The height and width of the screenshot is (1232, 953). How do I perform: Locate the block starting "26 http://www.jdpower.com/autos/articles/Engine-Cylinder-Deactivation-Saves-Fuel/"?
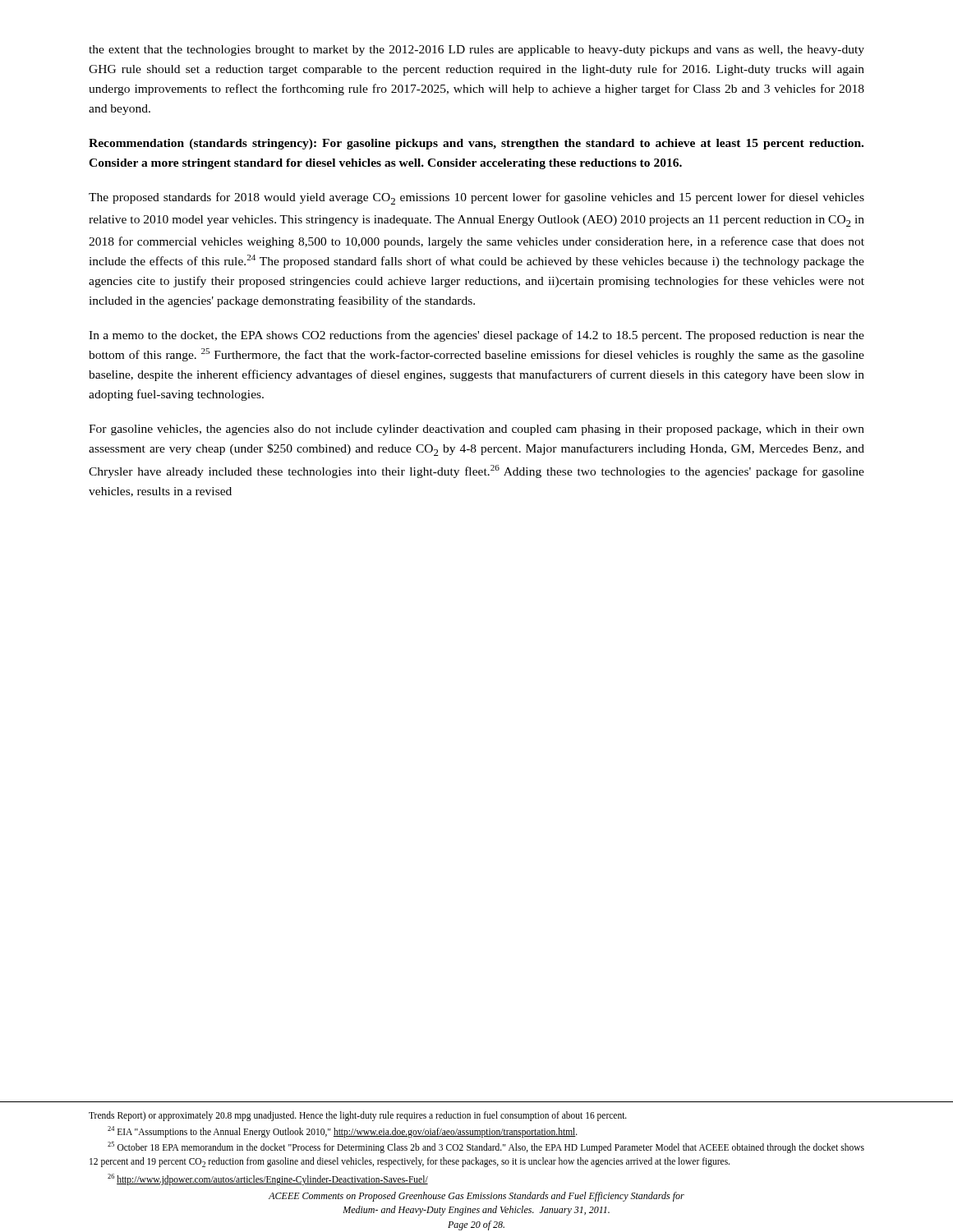pyautogui.click(x=268, y=1179)
